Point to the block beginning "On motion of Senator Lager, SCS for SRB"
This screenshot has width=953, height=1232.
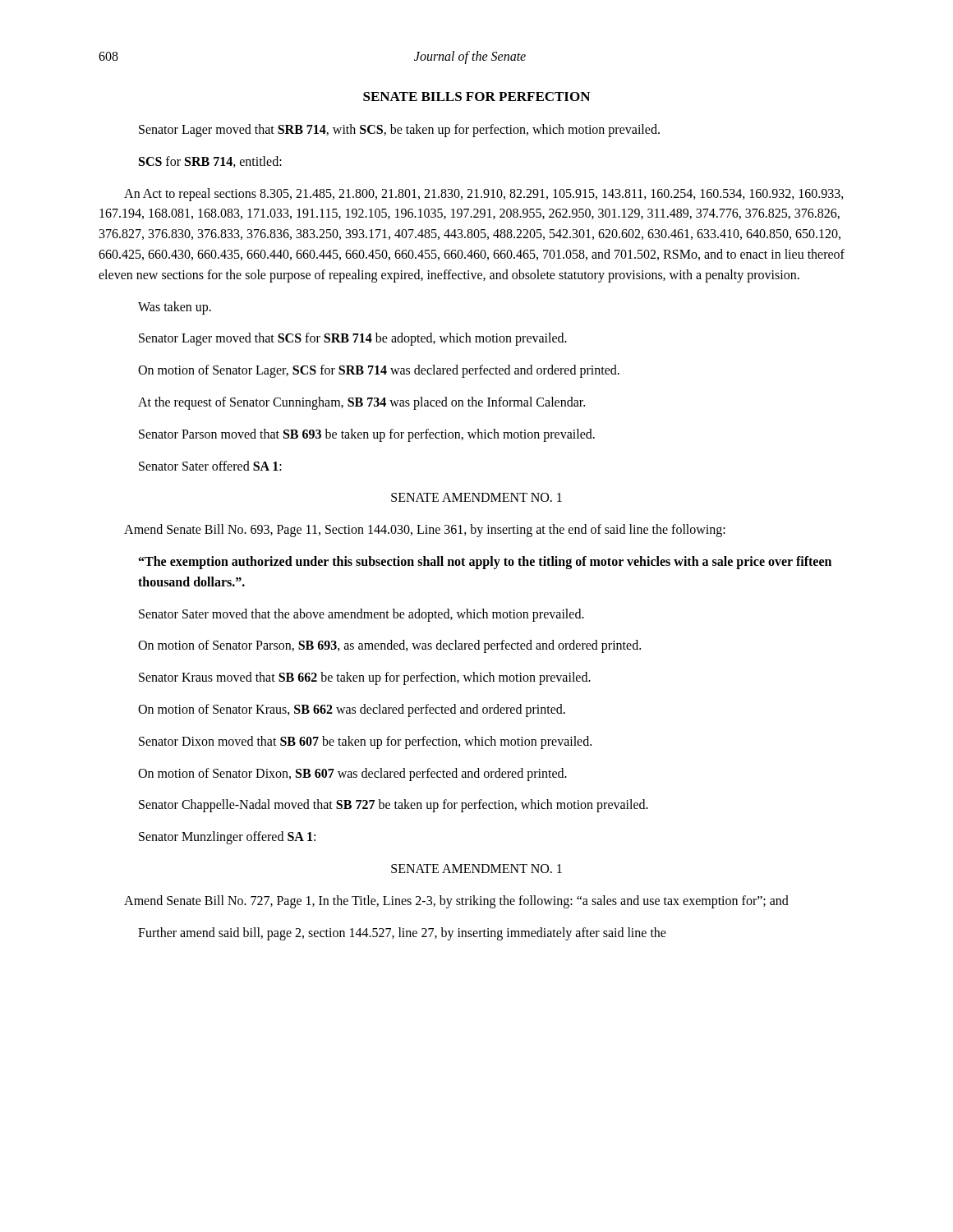coord(379,370)
